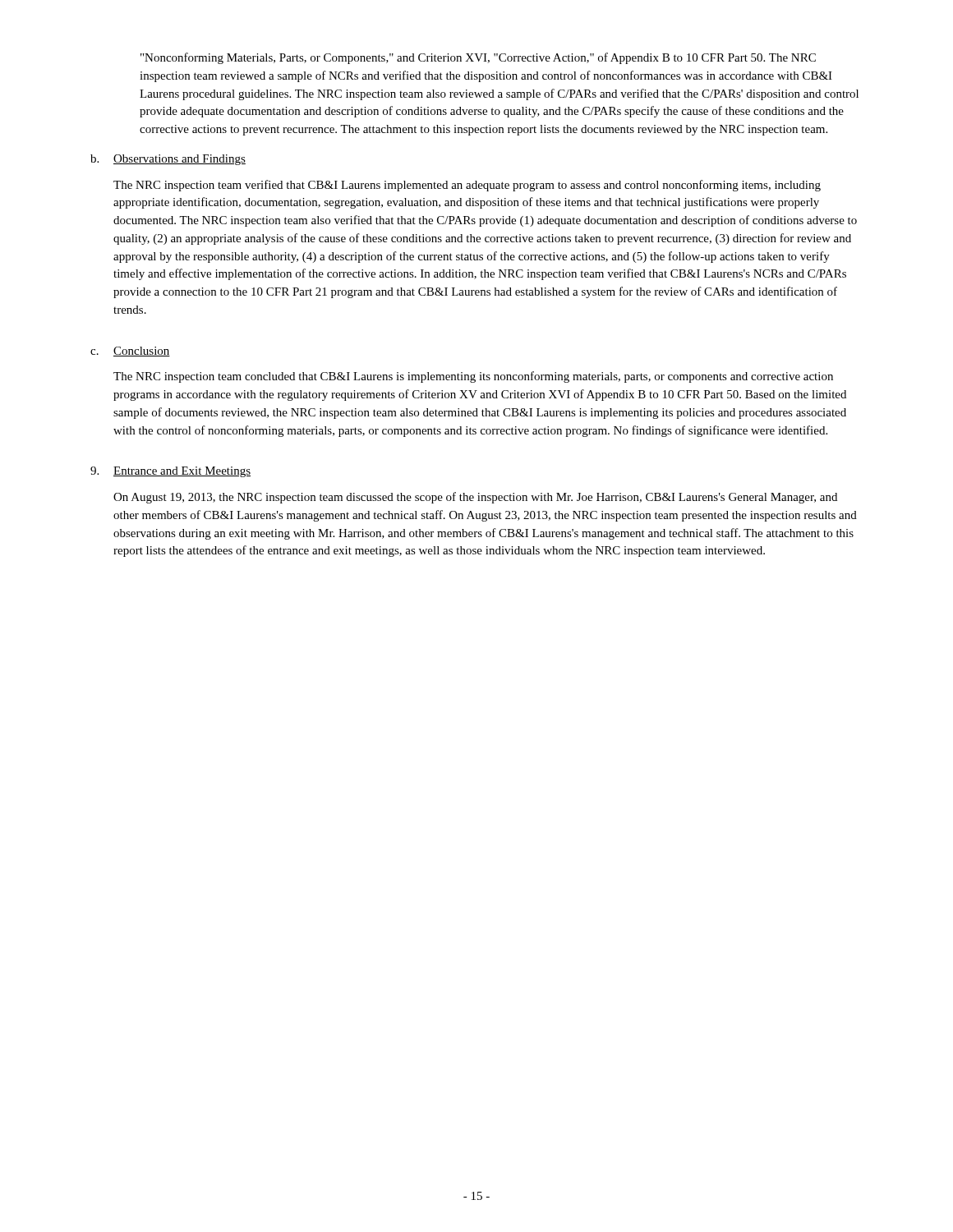Click on the text block that reads "The NRC inspection team concluded that CB&I Laurens"
Image resolution: width=953 pixels, height=1232 pixels.
480,403
